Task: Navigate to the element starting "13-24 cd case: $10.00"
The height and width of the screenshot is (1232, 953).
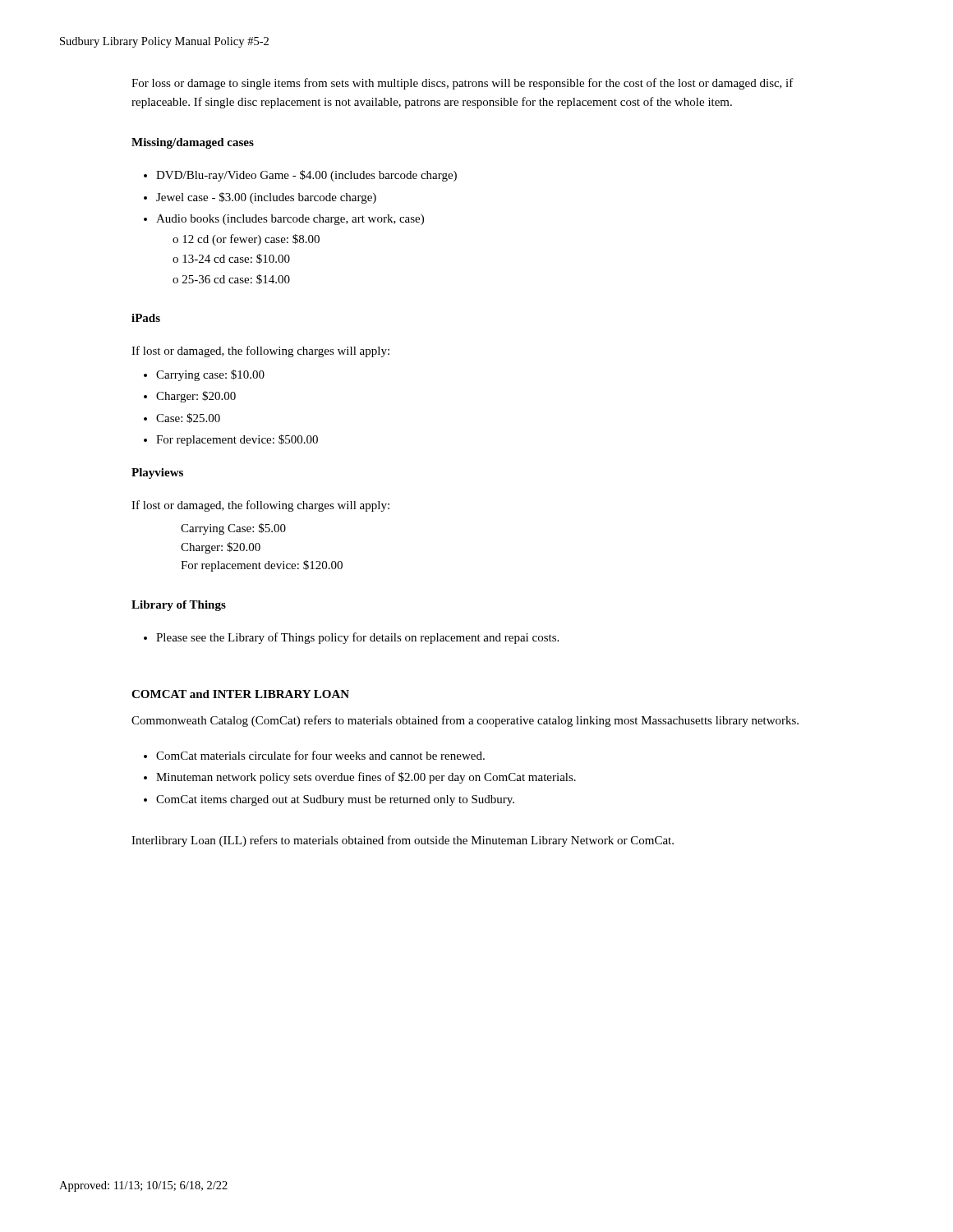Action: (x=236, y=259)
